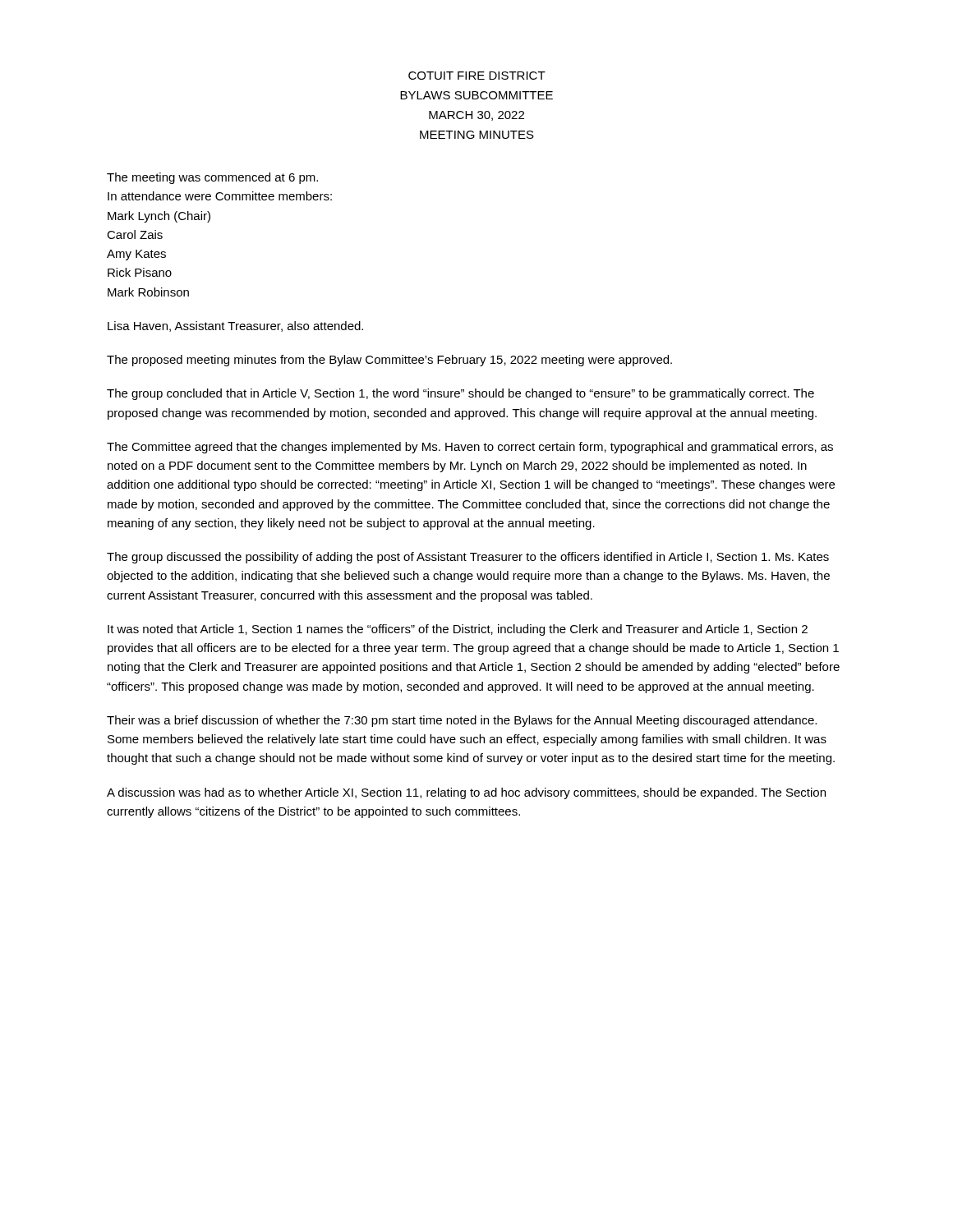Find the element starting "The proposed meeting"
Viewport: 953px width, 1232px height.
pyautogui.click(x=390, y=359)
